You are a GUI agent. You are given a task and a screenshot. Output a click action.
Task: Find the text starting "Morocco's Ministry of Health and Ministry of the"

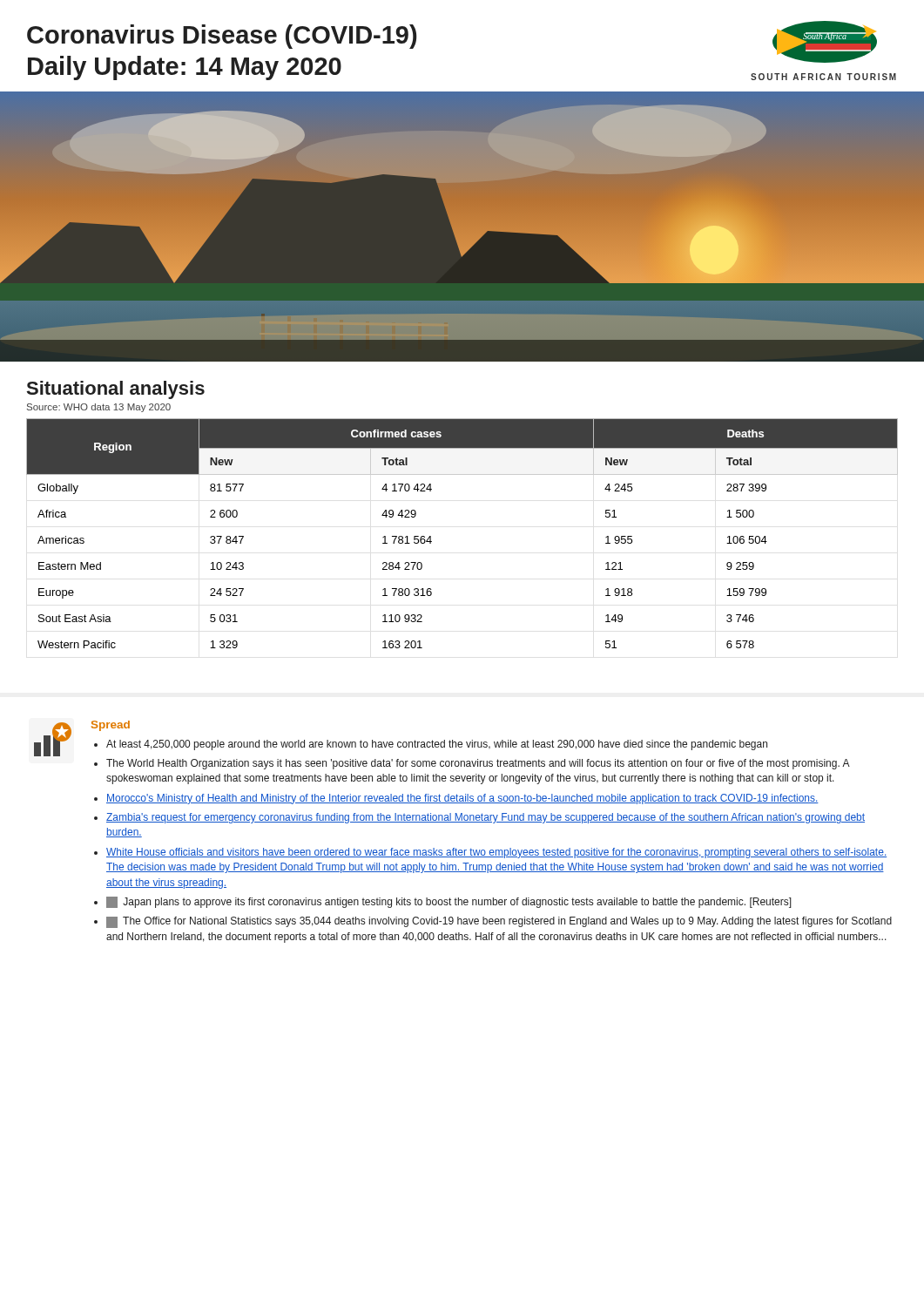(x=462, y=798)
